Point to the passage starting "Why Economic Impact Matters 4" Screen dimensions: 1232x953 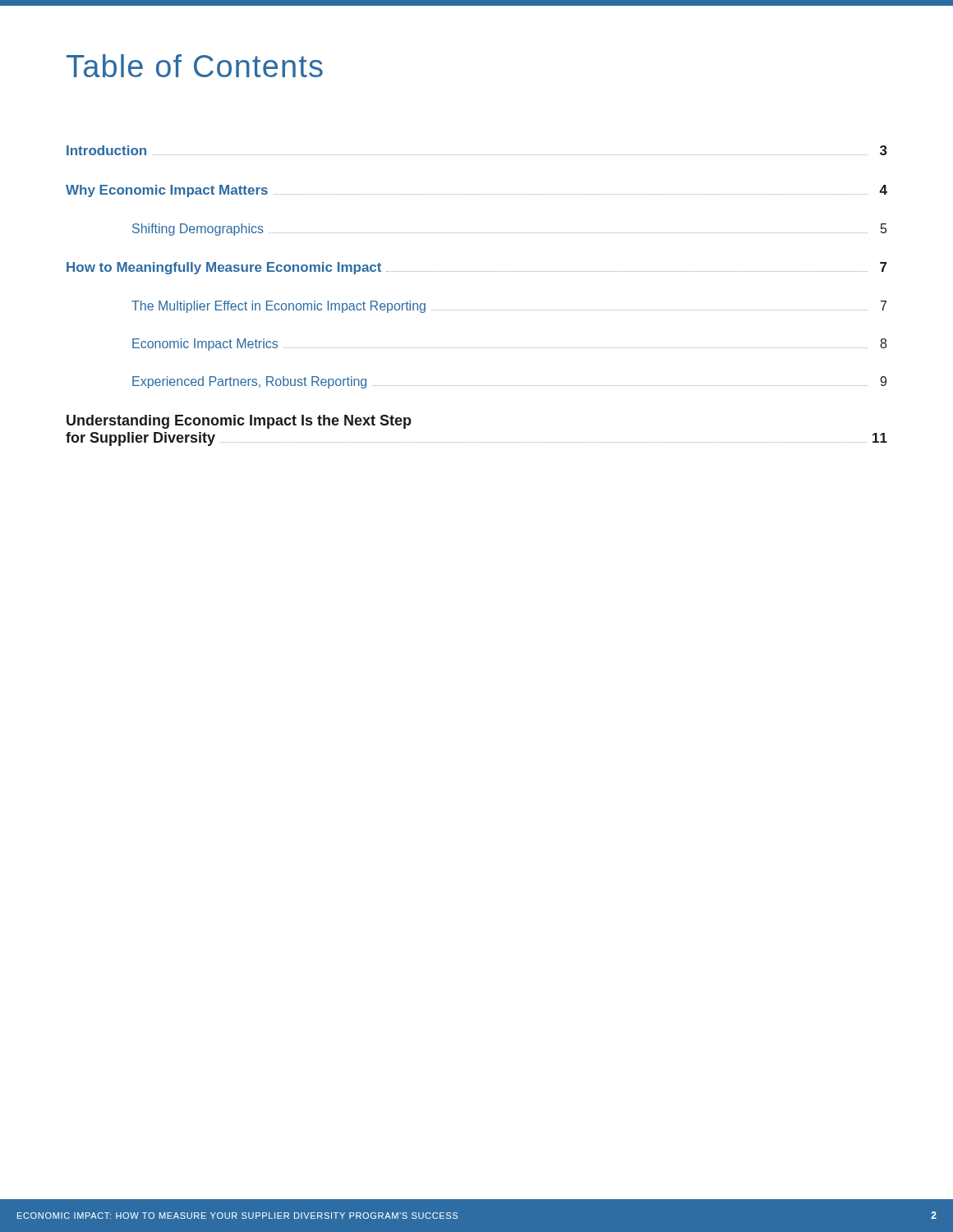pyautogui.click(x=476, y=191)
